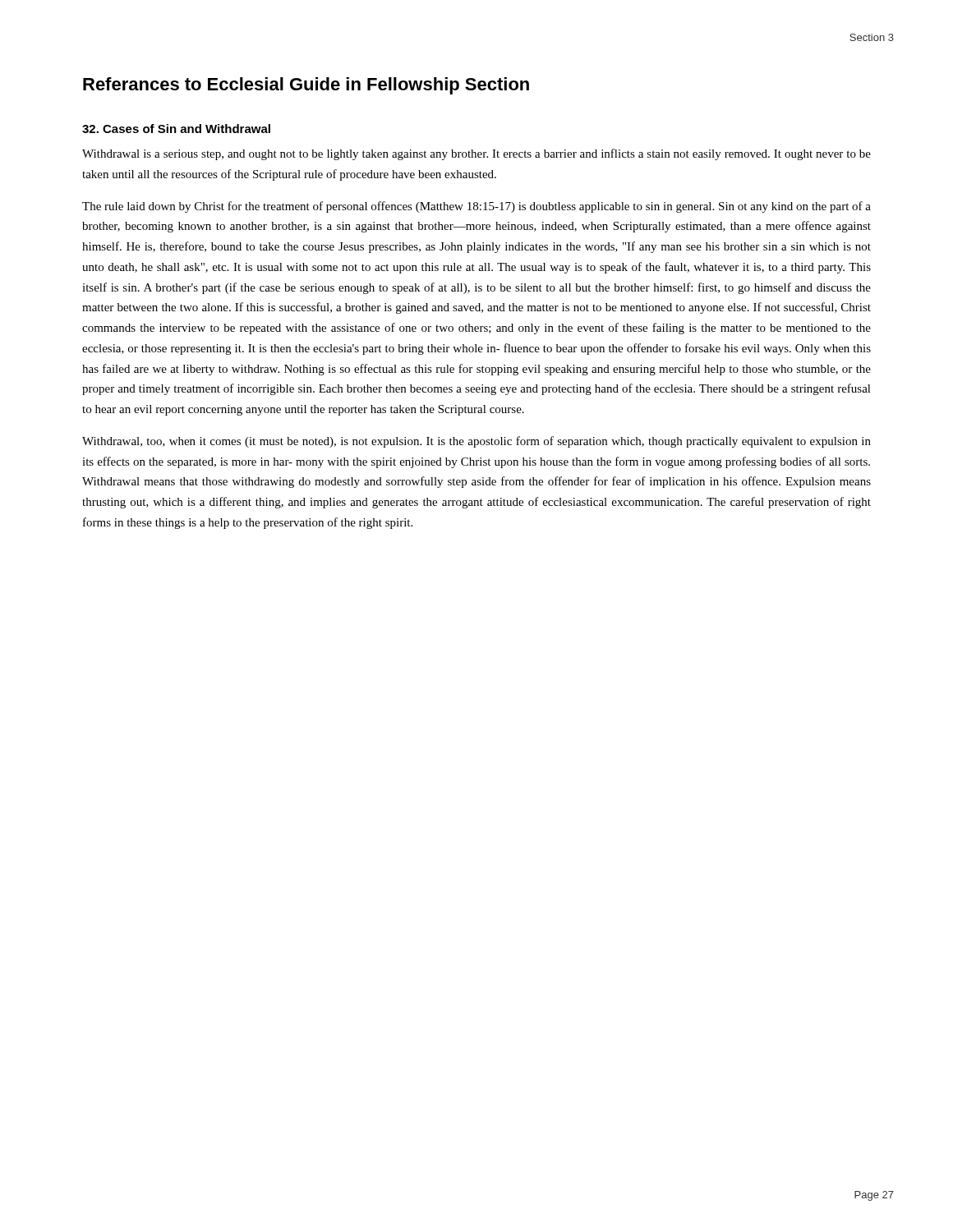Where is the passage that starts "Withdrawal is a serious"?
The width and height of the screenshot is (953, 1232).
[476, 164]
